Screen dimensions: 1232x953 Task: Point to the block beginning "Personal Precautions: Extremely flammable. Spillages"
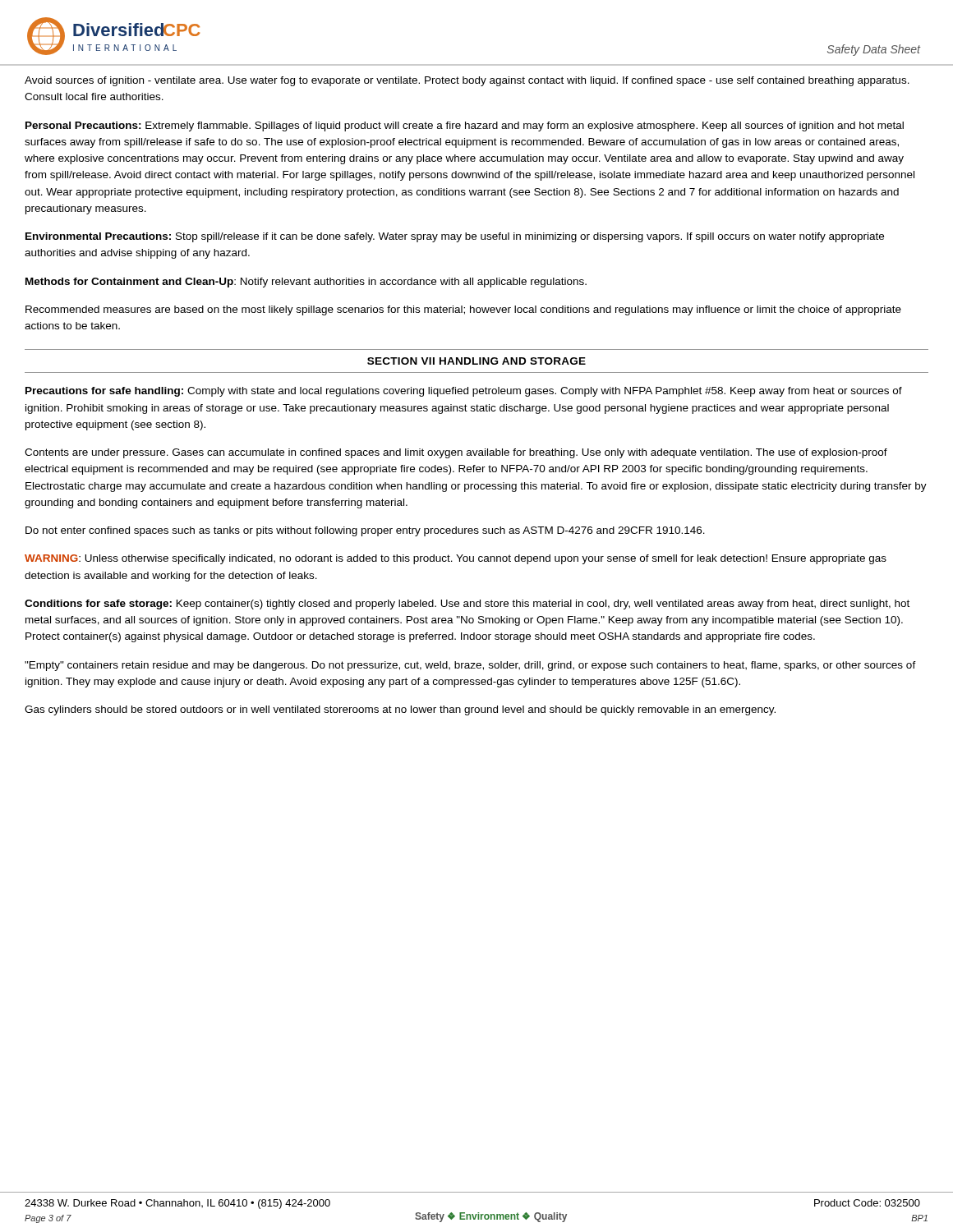click(x=470, y=166)
